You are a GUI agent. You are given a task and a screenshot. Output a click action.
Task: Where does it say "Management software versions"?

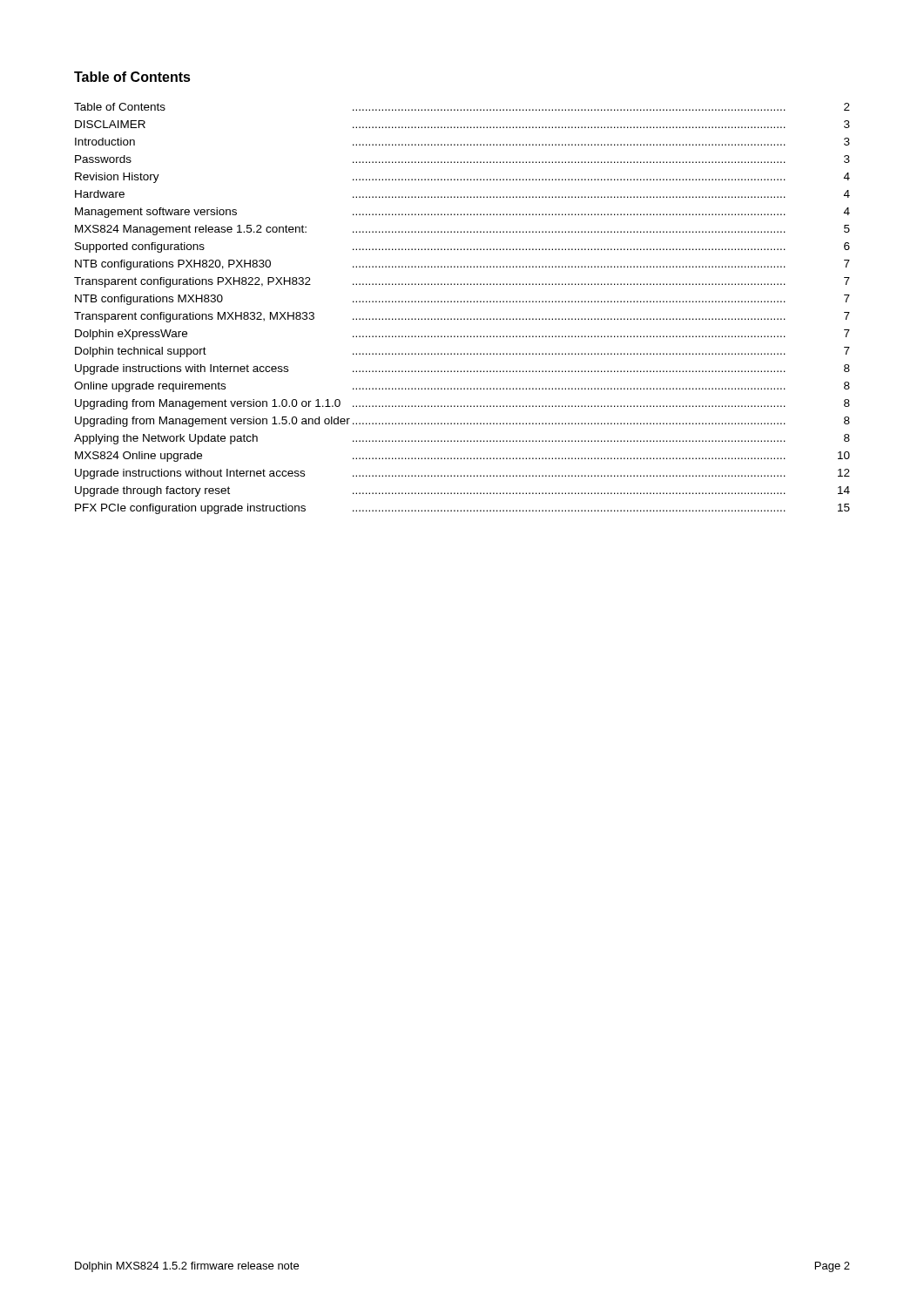pyautogui.click(x=462, y=211)
